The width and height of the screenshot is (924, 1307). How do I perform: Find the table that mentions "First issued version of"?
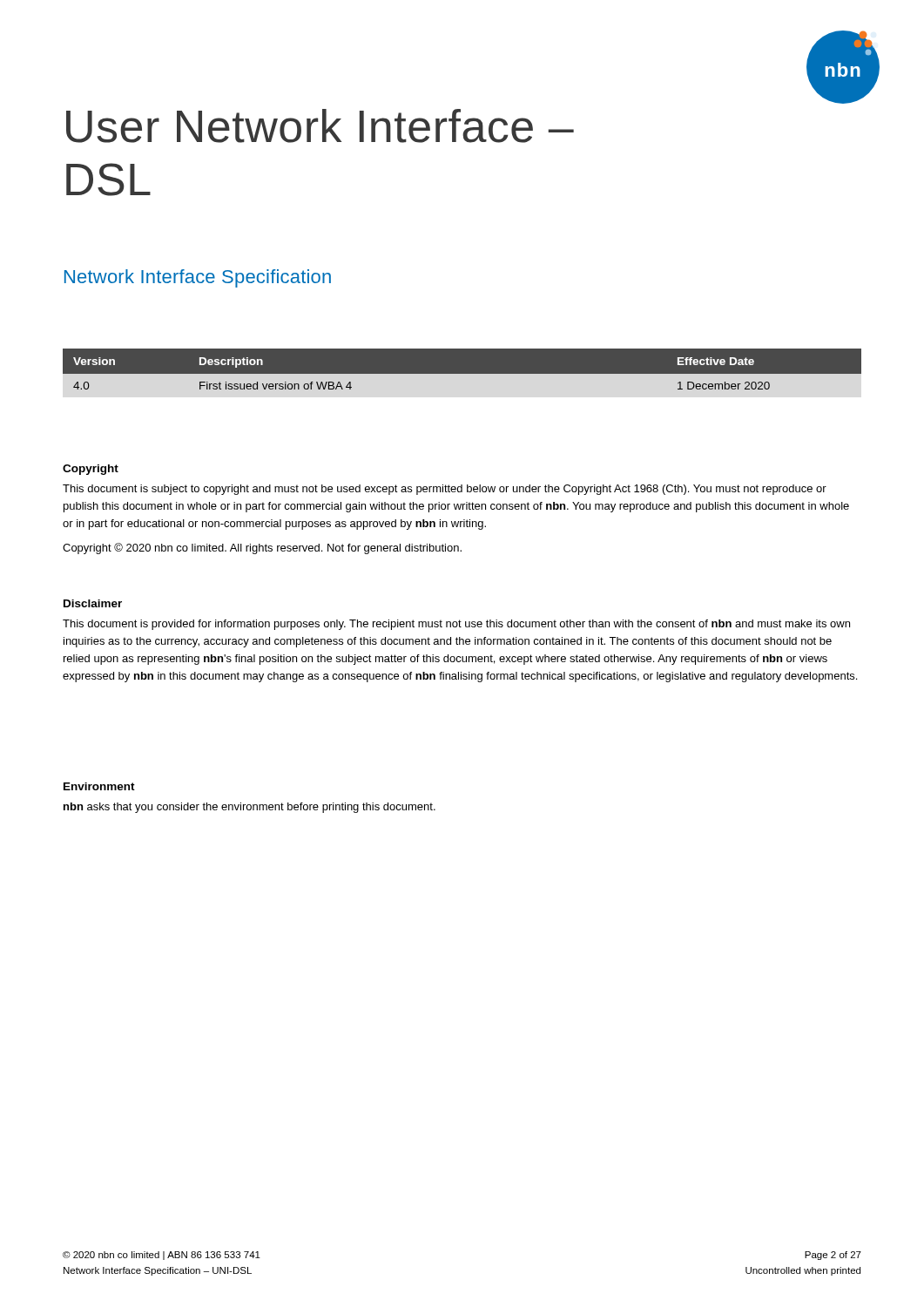(462, 373)
